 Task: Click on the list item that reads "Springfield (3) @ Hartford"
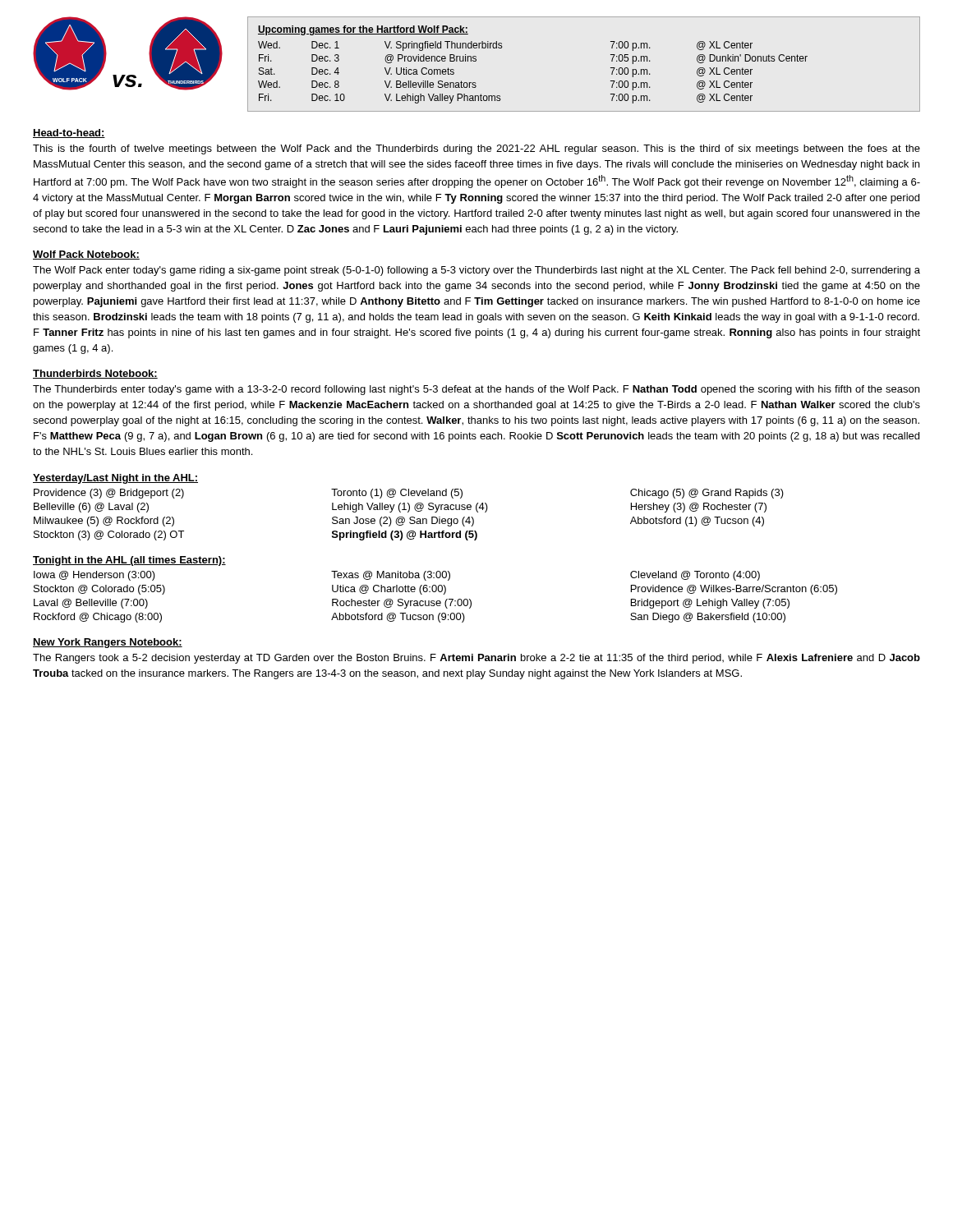tap(405, 534)
